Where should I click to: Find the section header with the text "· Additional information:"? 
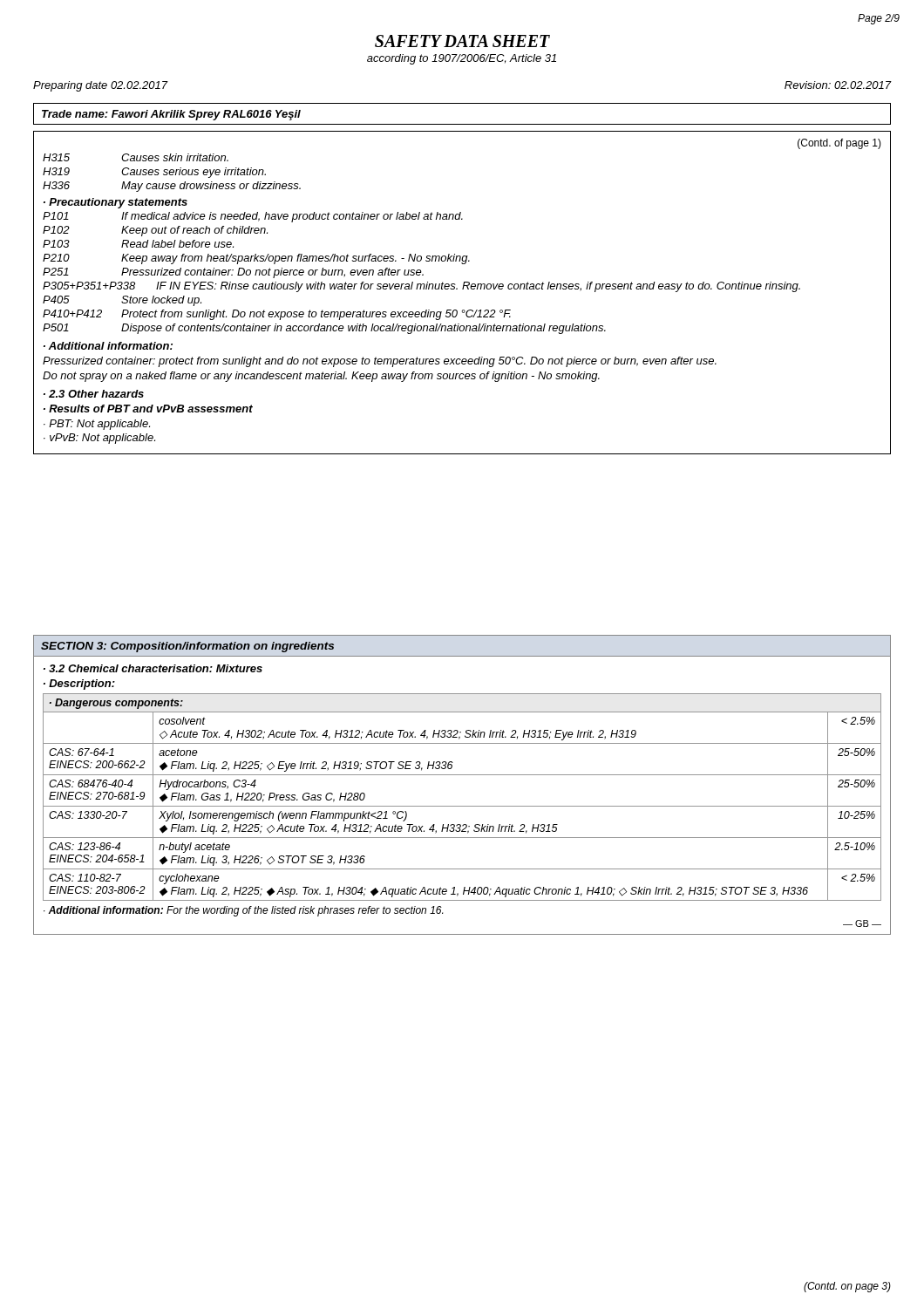(108, 346)
